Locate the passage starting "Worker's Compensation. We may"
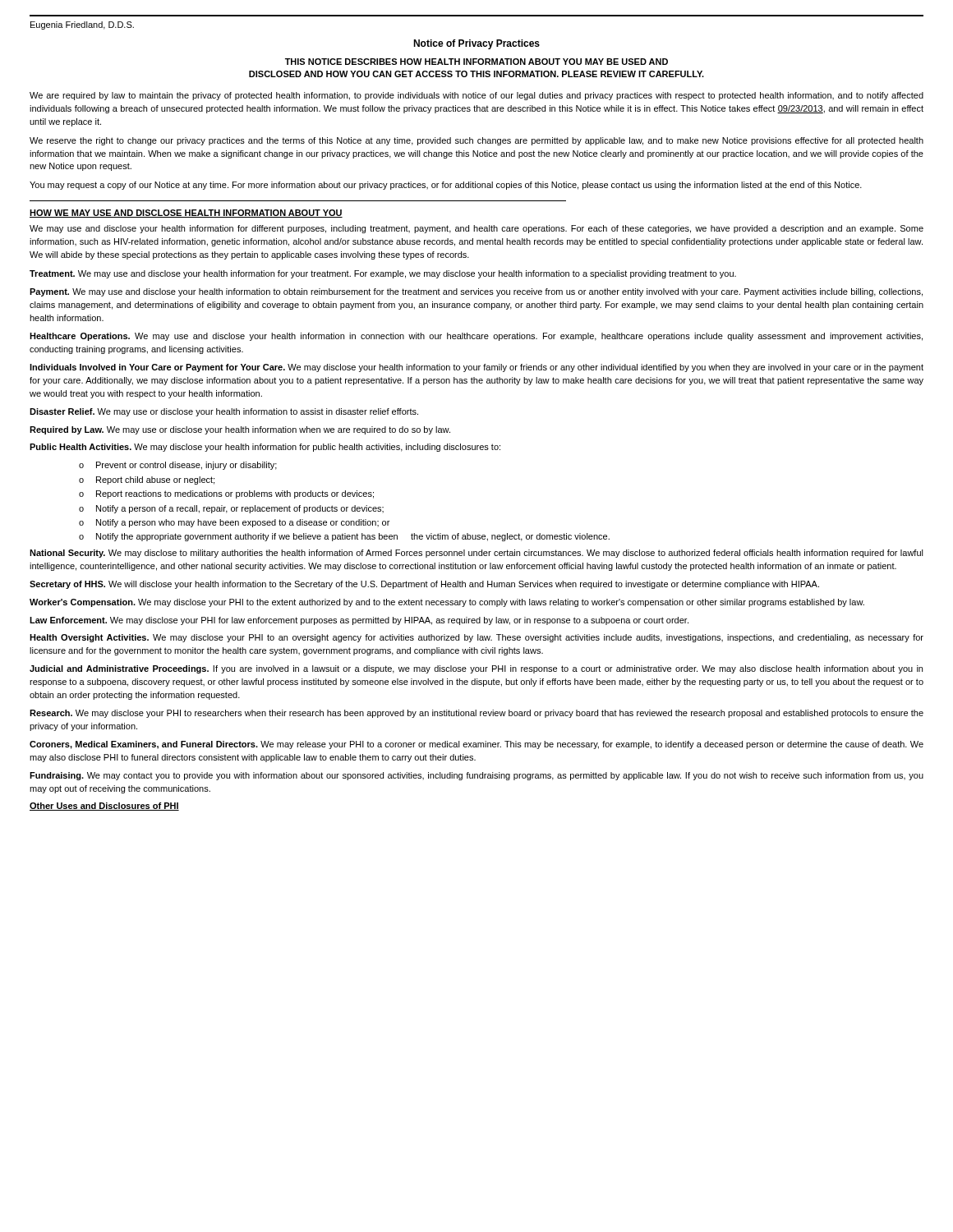This screenshot has height=1232, width=953. 447,602
